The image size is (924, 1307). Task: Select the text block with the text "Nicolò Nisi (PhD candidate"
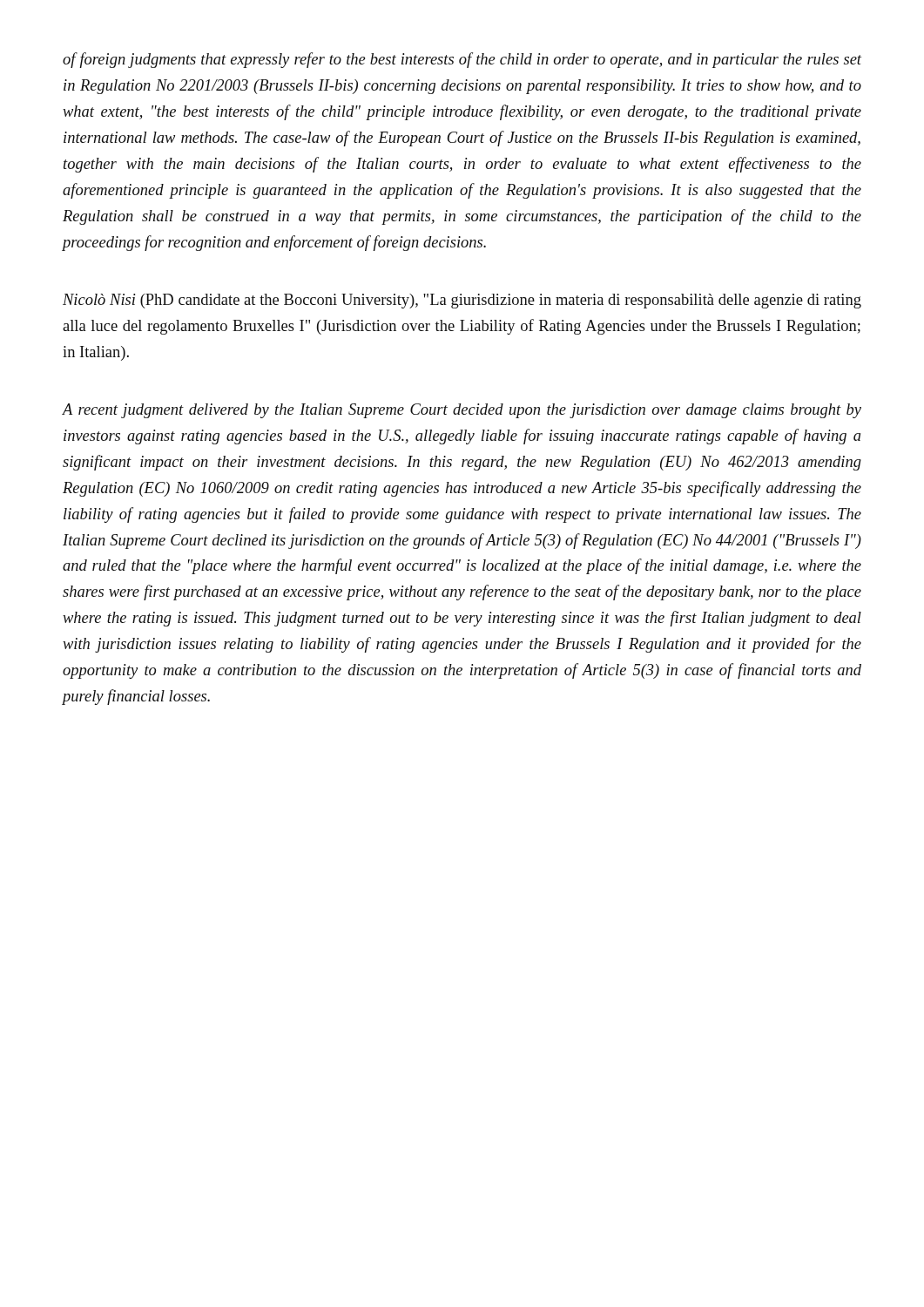tap(462, 326)
